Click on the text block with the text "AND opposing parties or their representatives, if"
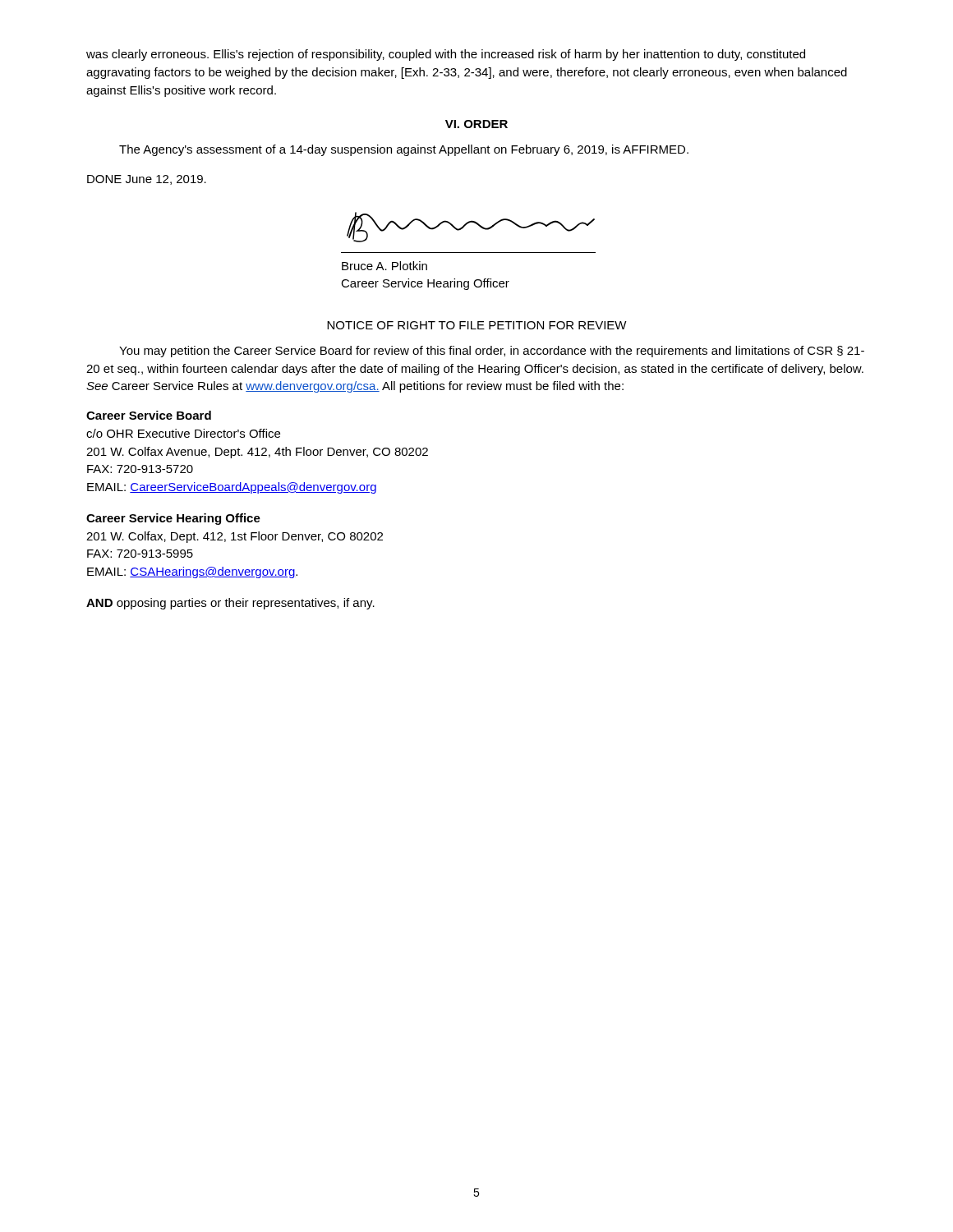Screen dimensions: 1232x953 coord(231,602)
